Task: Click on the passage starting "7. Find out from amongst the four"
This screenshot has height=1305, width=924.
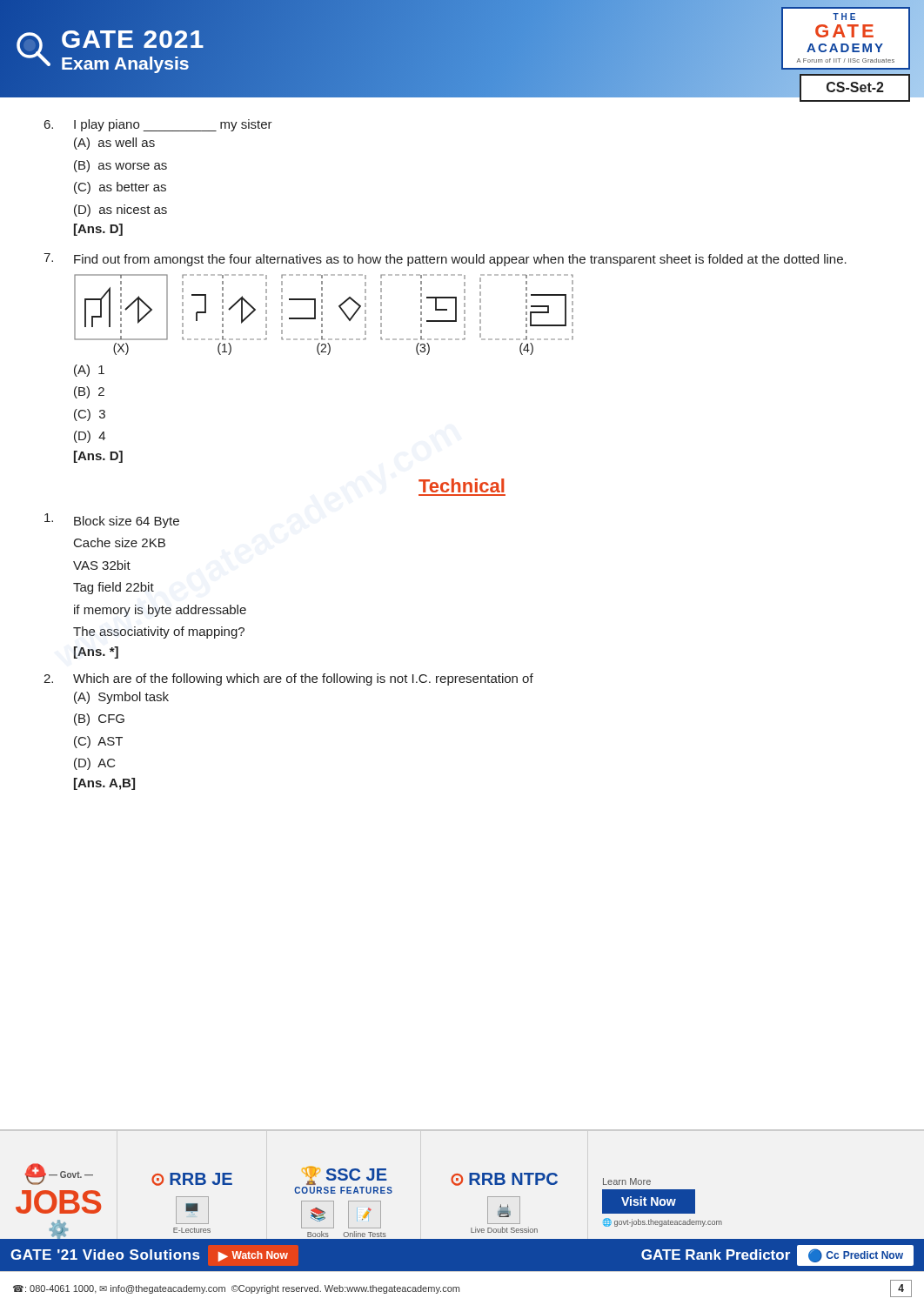Action: [x=462, y=259]
